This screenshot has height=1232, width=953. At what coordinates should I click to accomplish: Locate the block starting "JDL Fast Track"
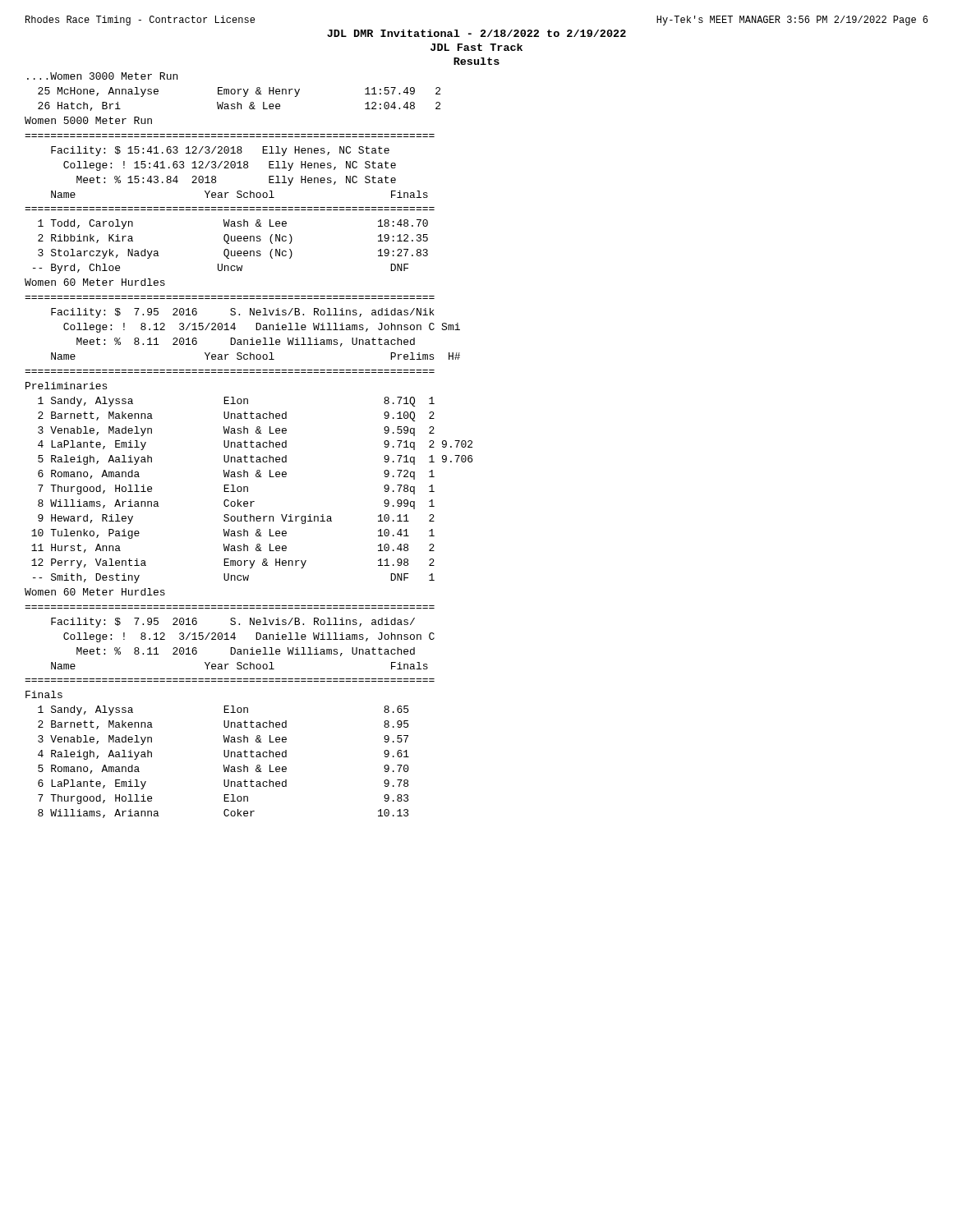(476, 48)
